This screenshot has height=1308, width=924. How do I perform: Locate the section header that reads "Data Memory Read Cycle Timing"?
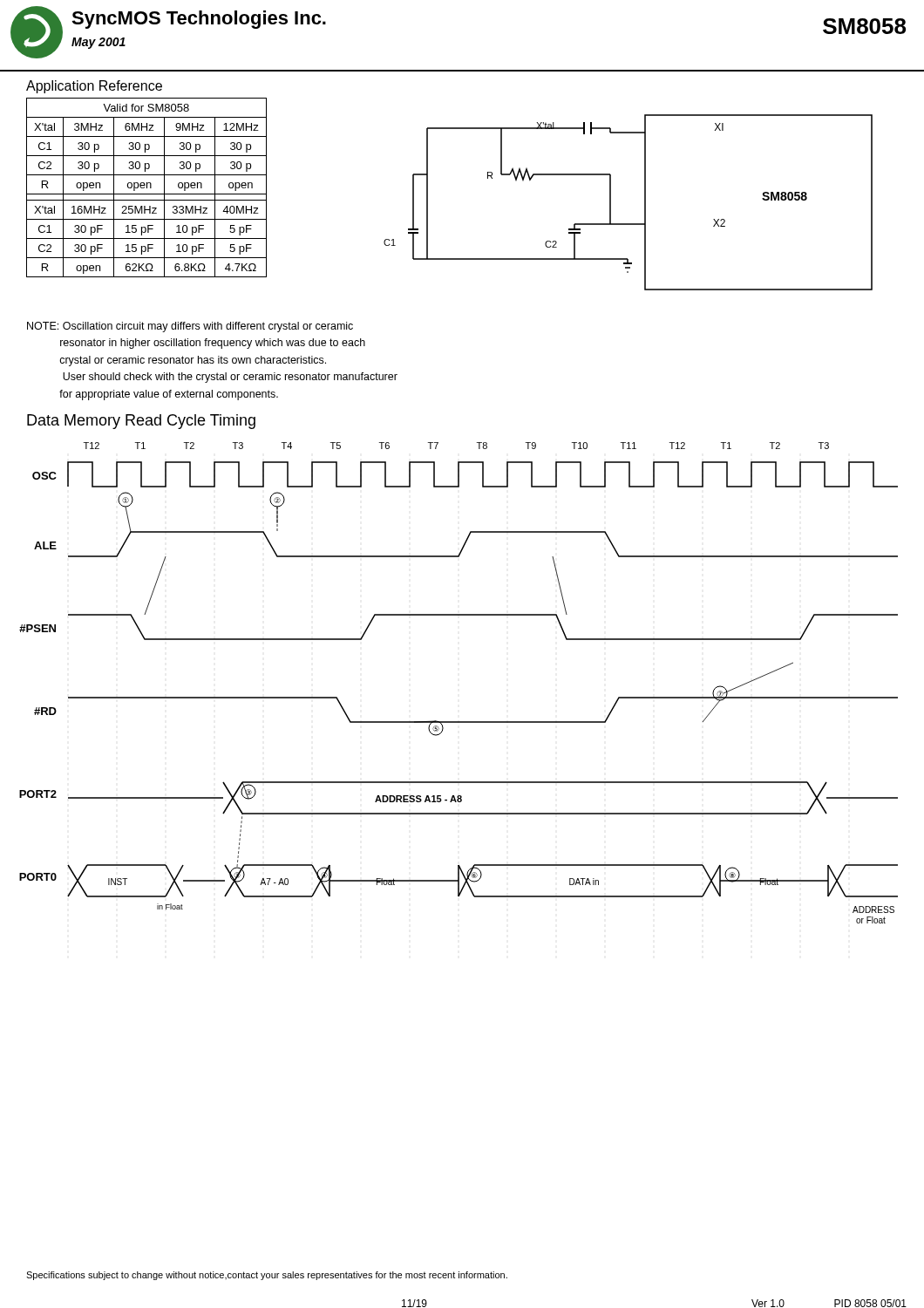141,420
